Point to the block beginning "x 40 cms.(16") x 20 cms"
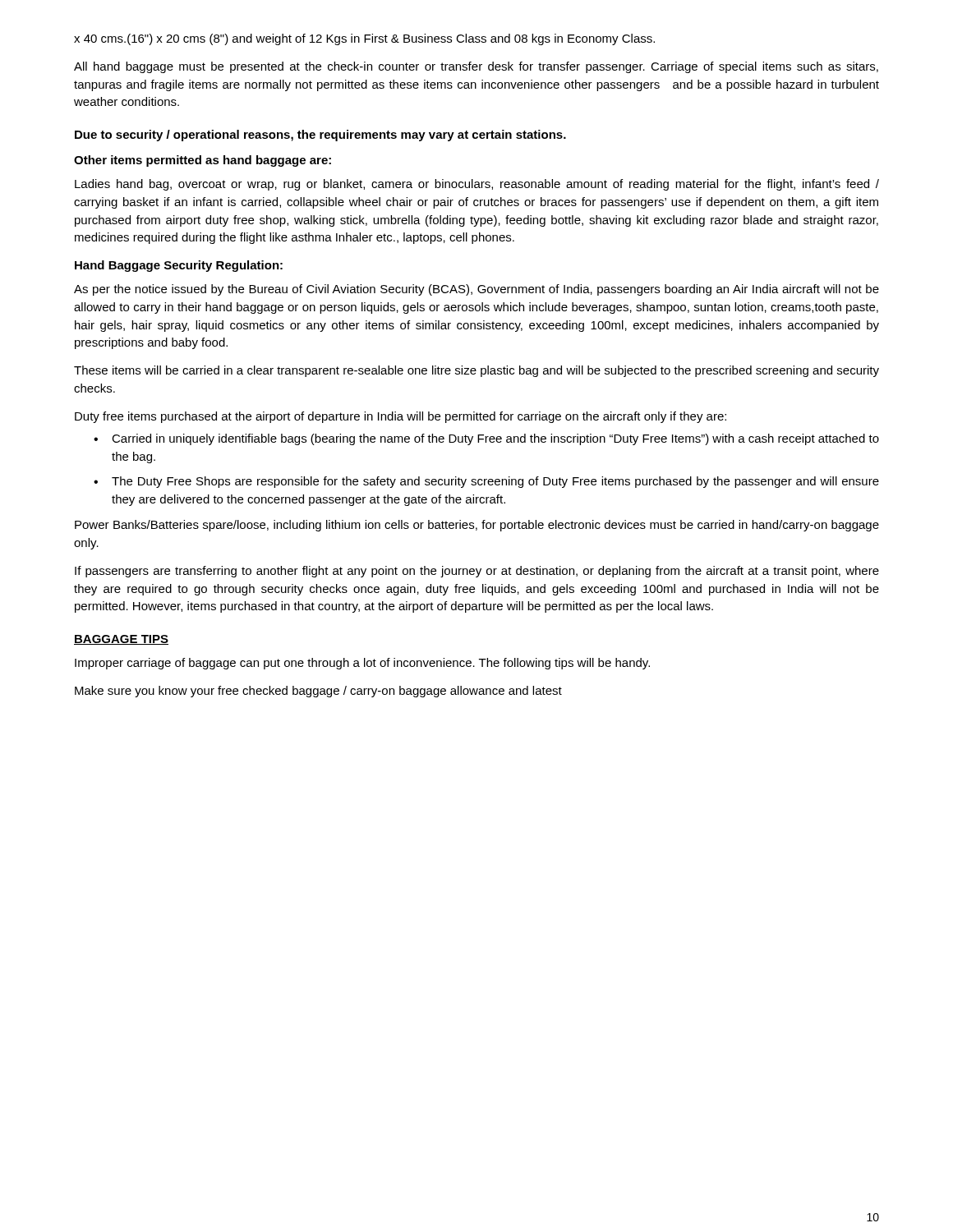The width and height of the screenshot is (953, 1232). coord(365,38)
